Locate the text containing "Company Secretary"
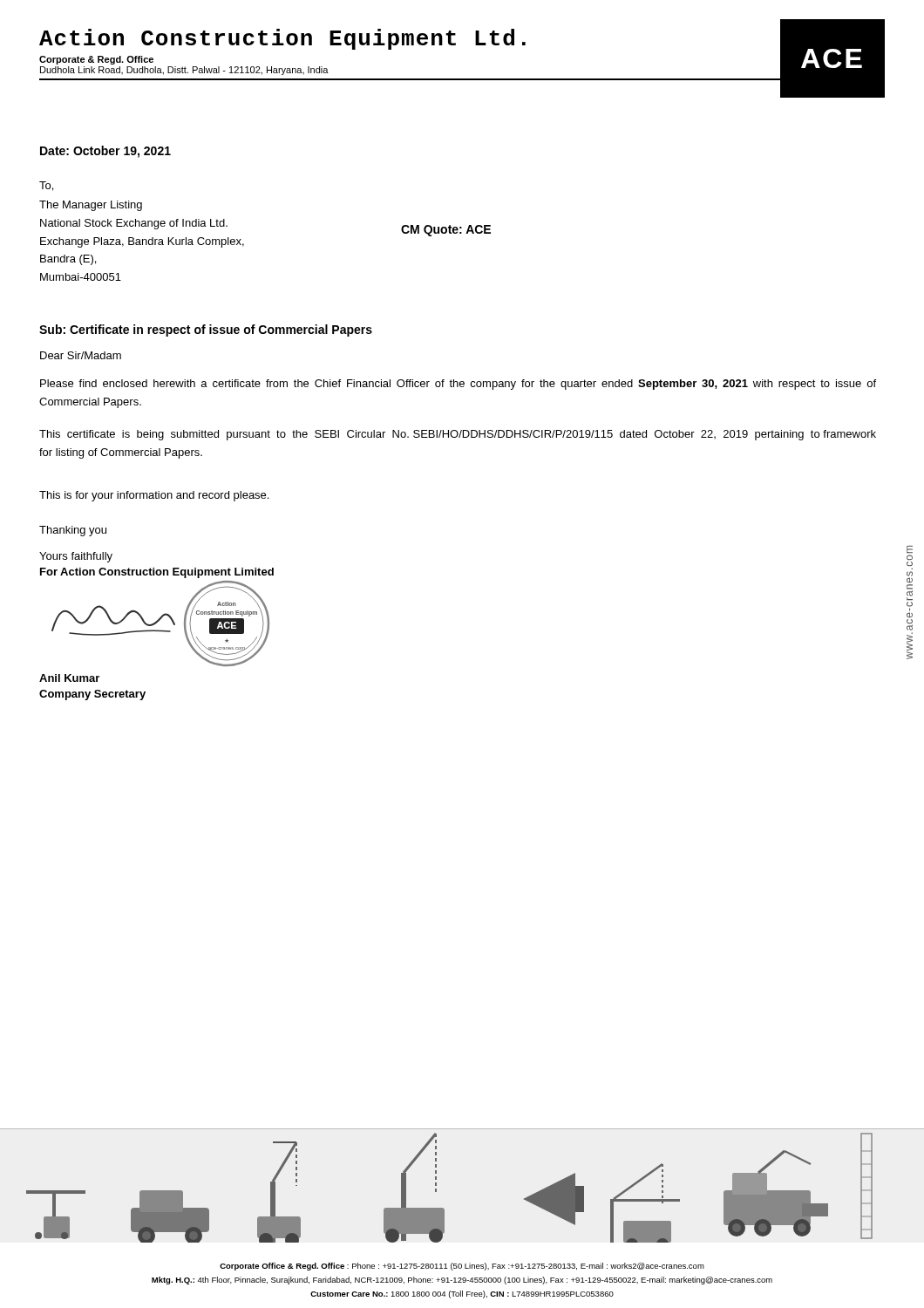 92,694
